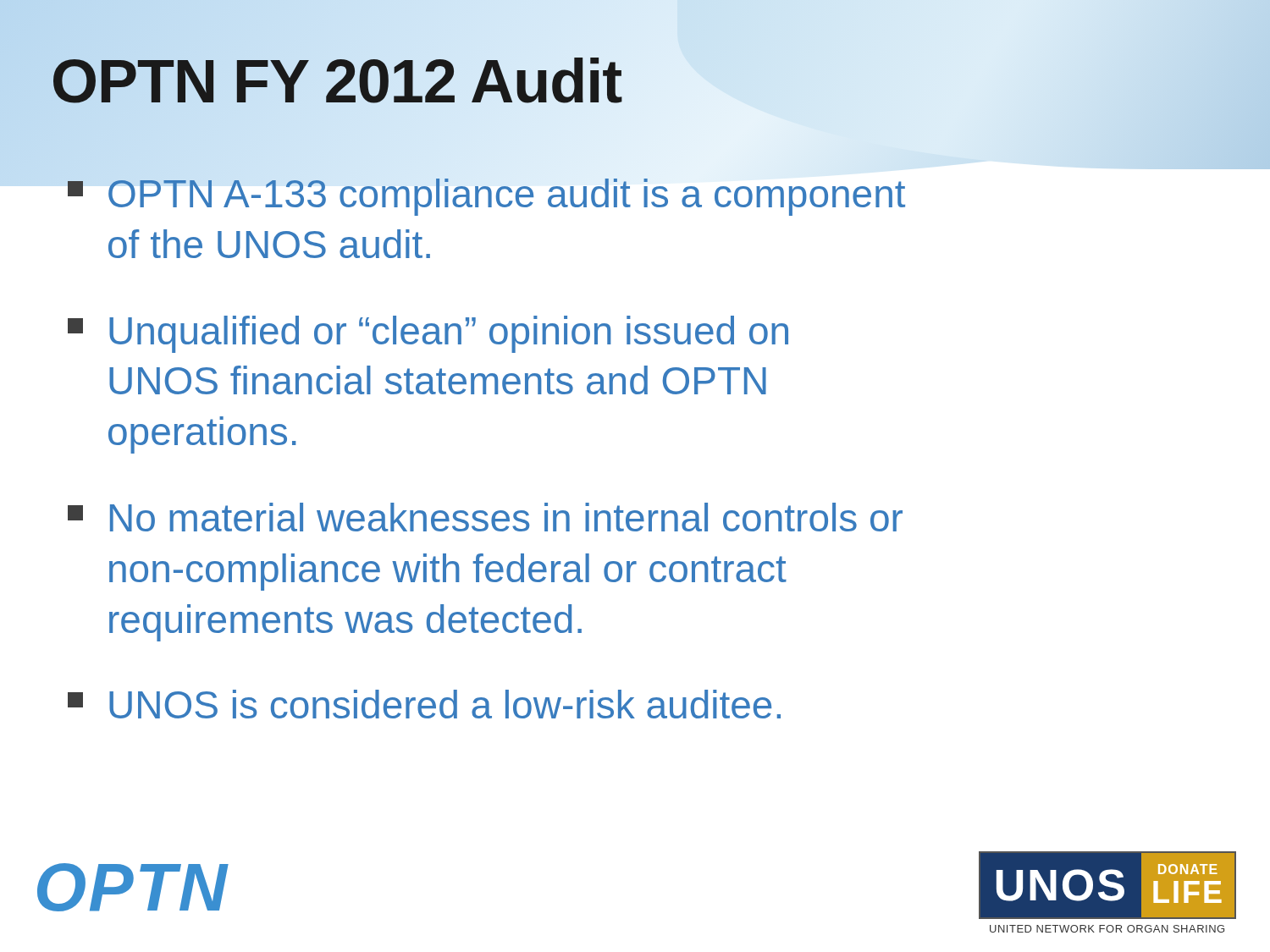Locate the text "OPTN FY 2012 Audit"
This screenshot has height=952, width=1270.
pos(432,81)
